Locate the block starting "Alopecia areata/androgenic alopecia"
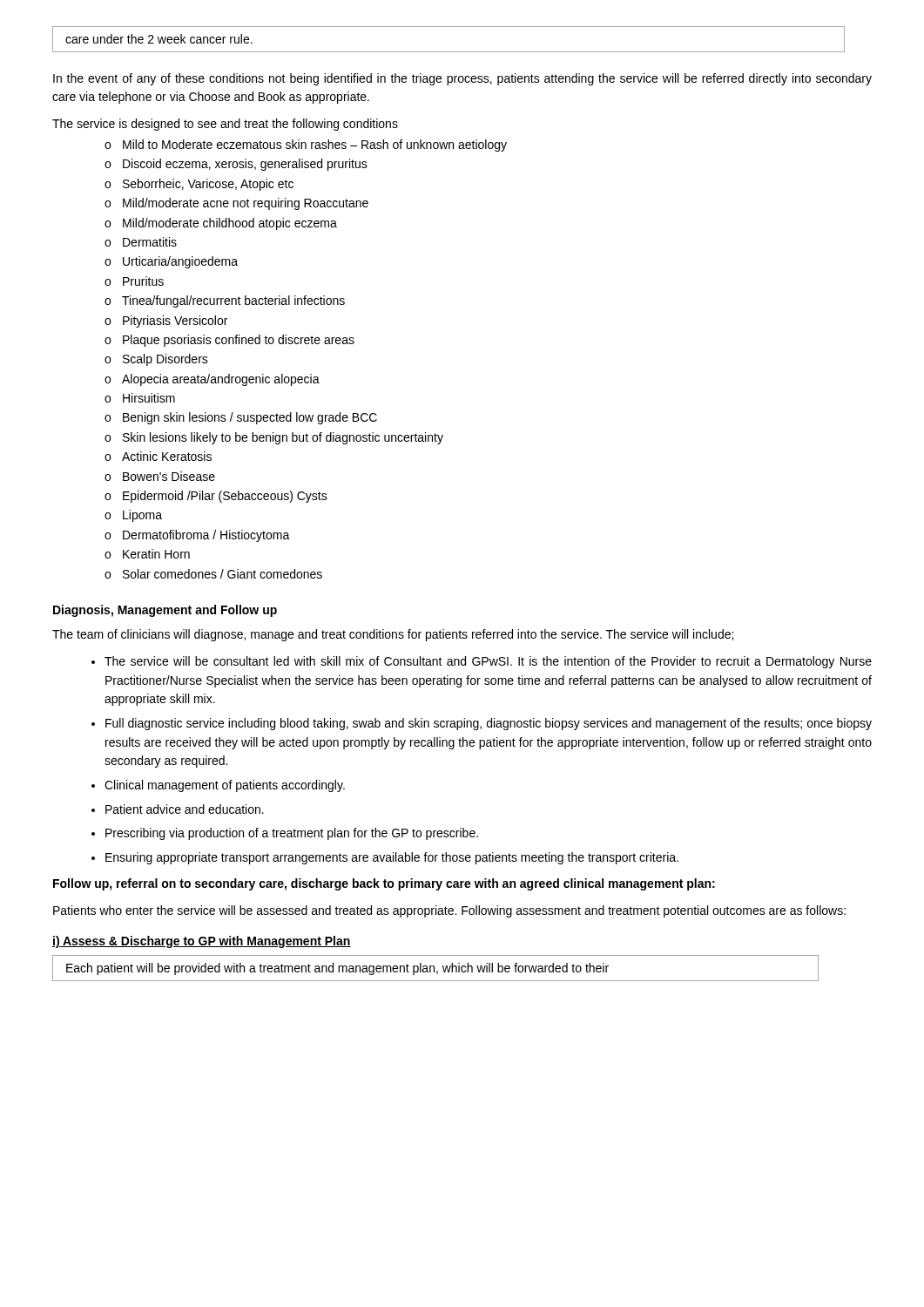Image resolution: width=924 pixels, height=1307 pixels. (x=221, y=379)
